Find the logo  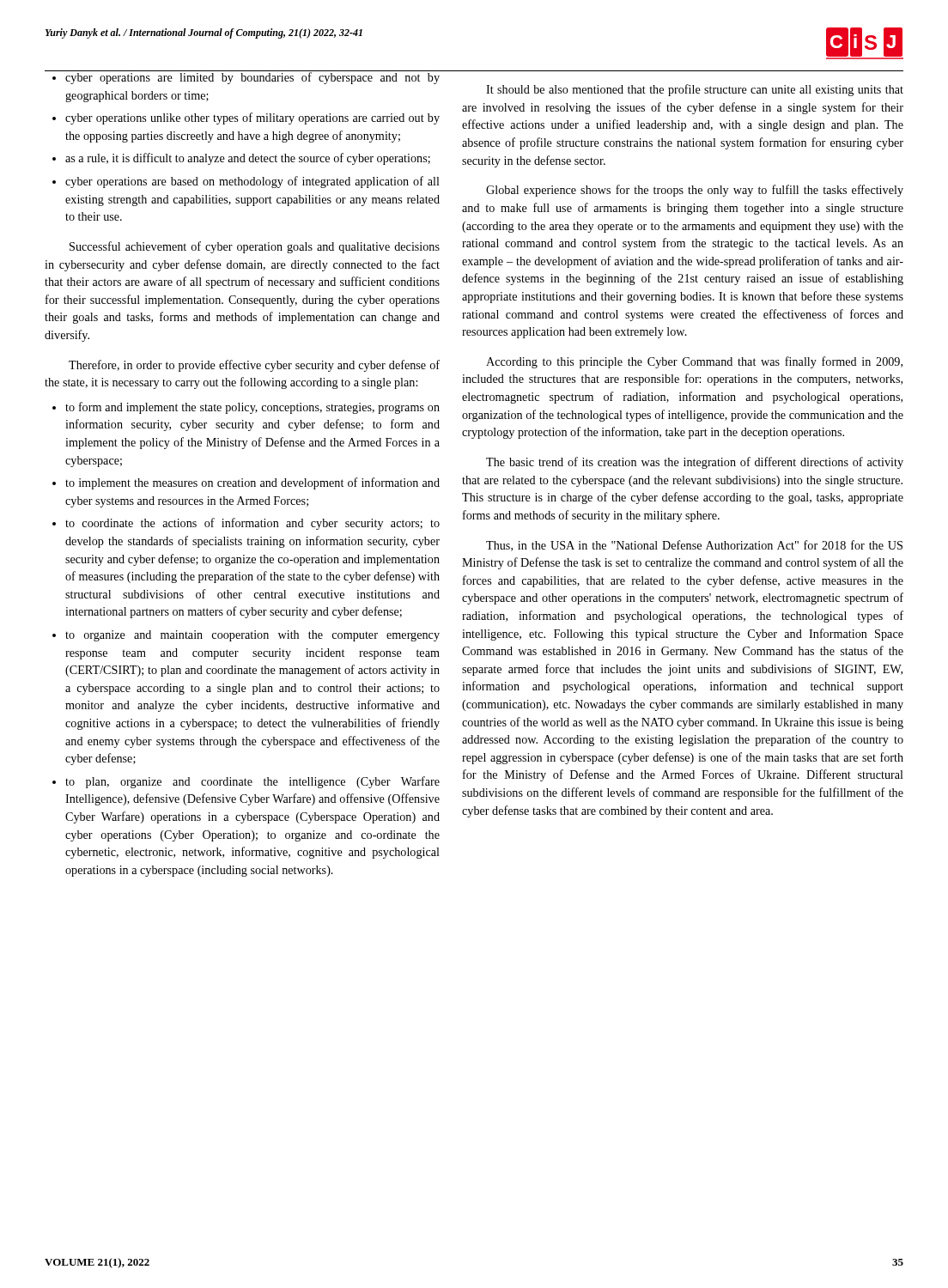[x=865, y=45]
